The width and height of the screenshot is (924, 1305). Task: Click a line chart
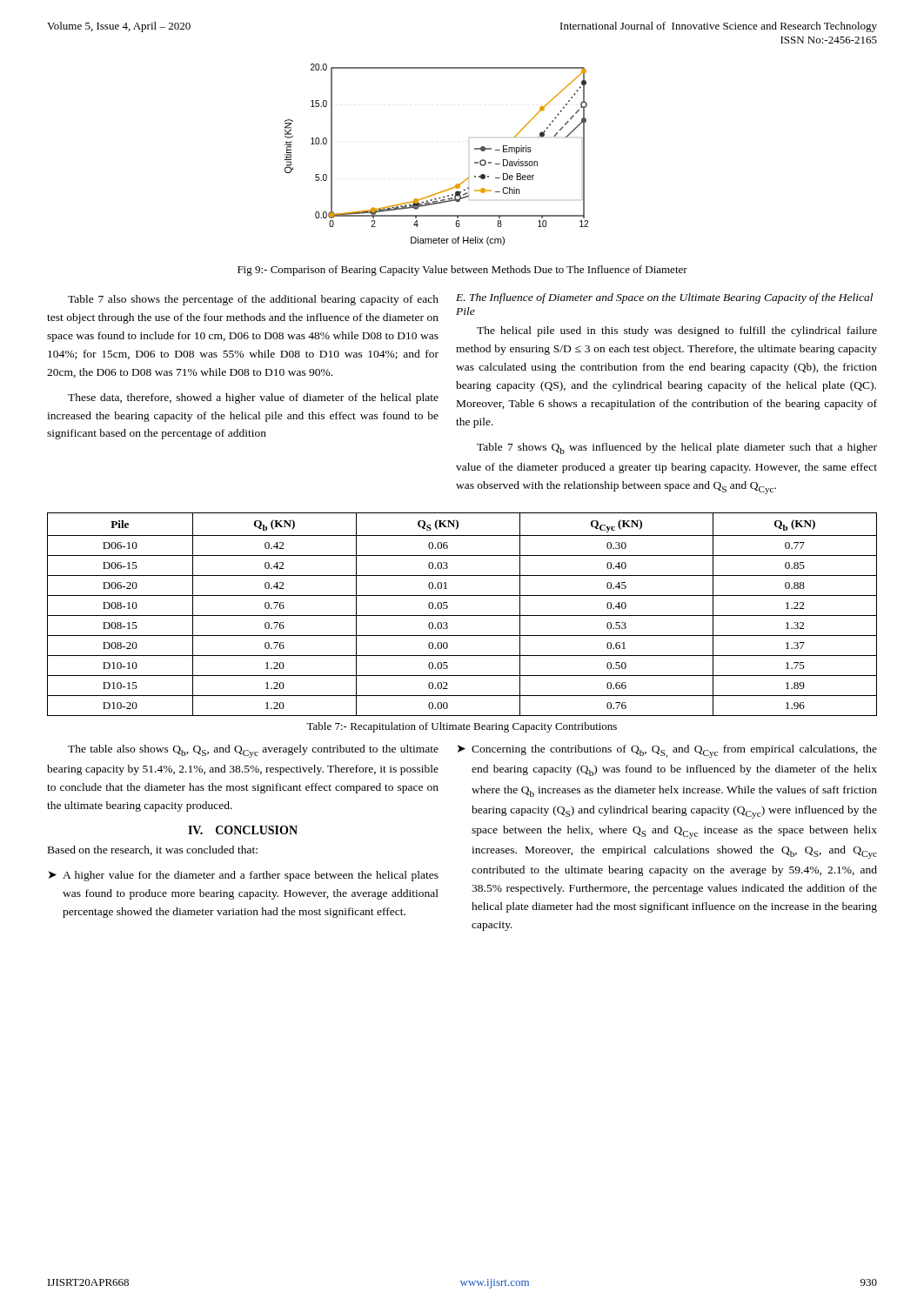[x=462, y=159]
